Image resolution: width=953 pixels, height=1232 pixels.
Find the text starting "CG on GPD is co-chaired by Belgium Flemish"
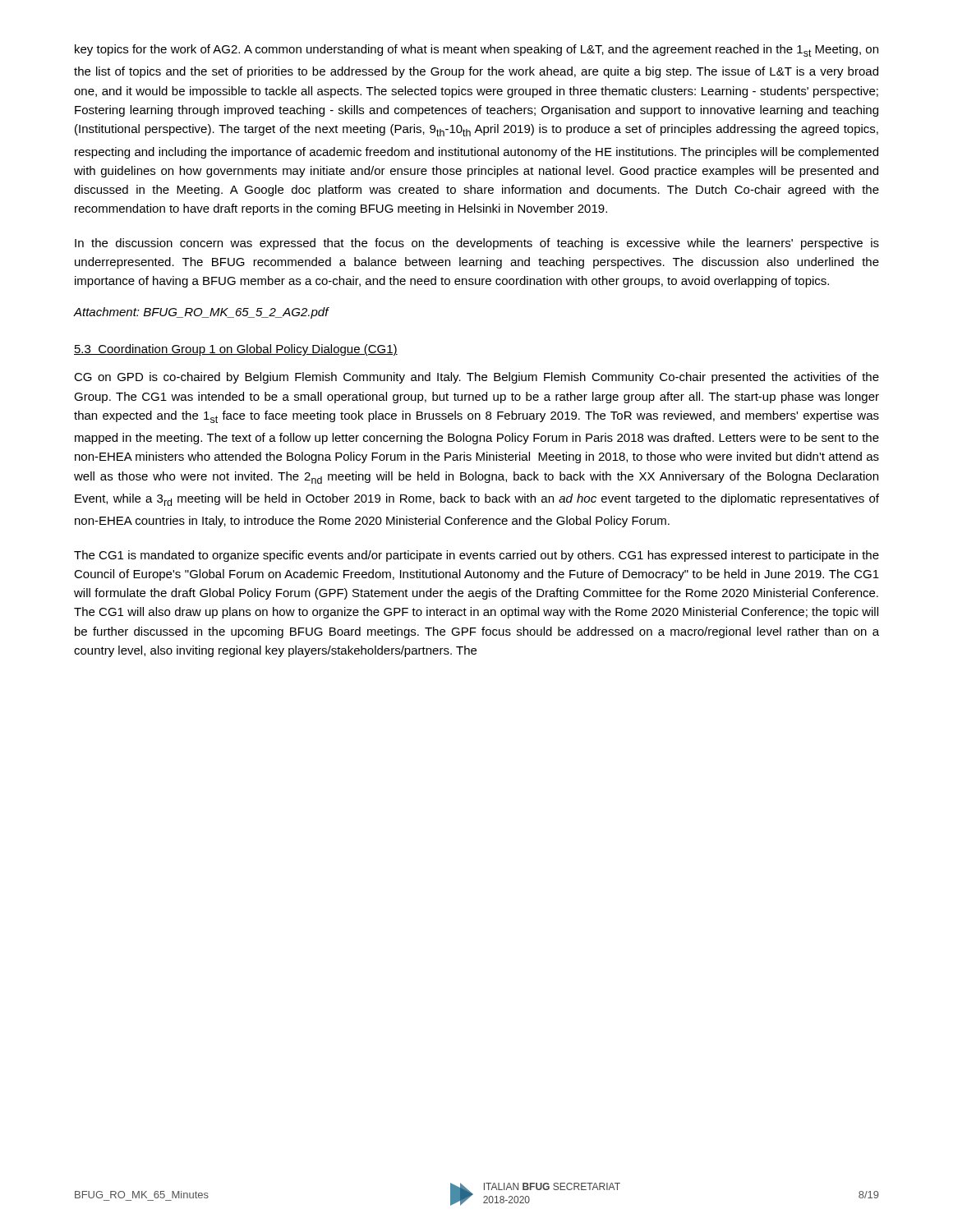tap(476, 449)
